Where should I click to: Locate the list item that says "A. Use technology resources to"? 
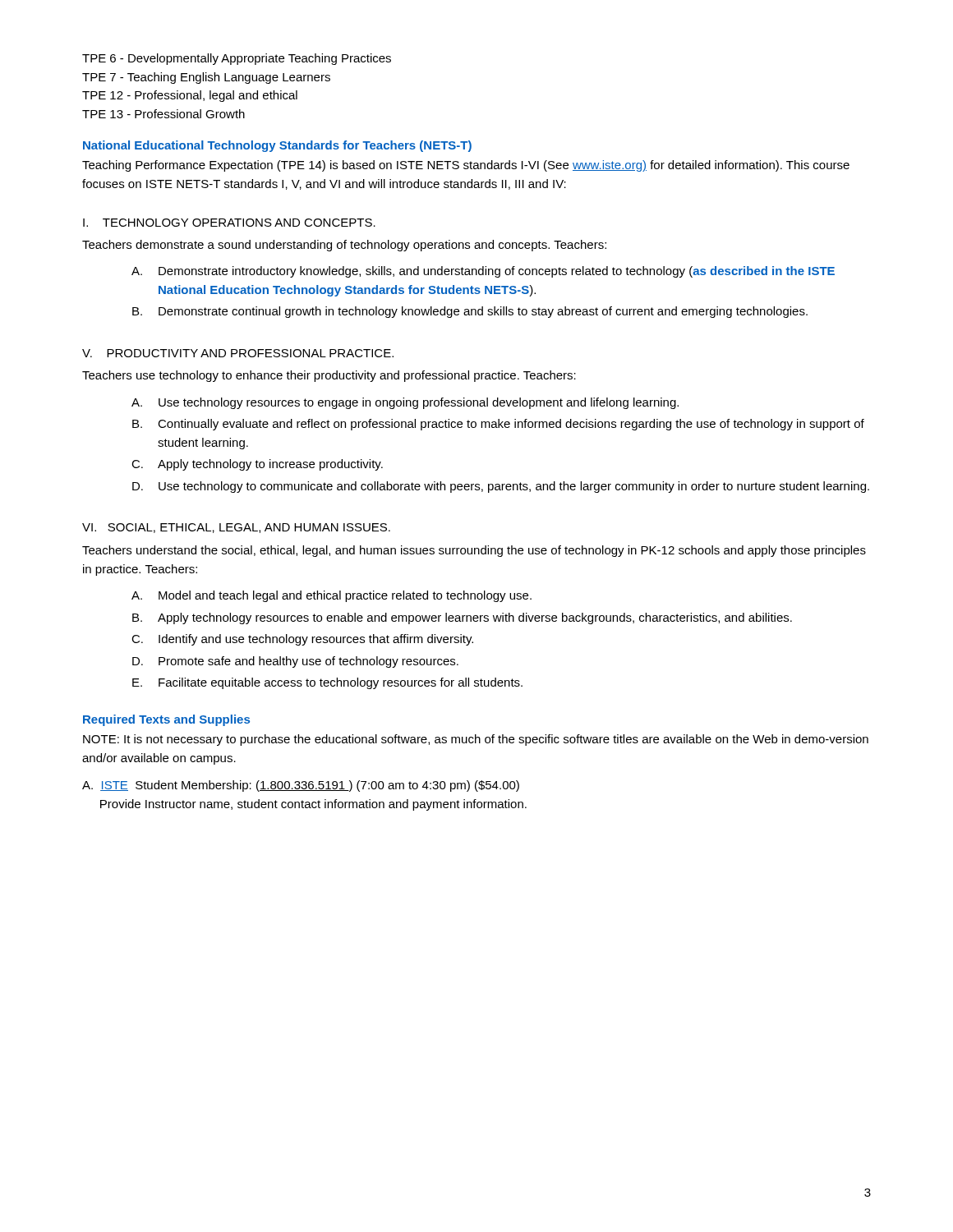pyautogui.click(x=501, y=402)
